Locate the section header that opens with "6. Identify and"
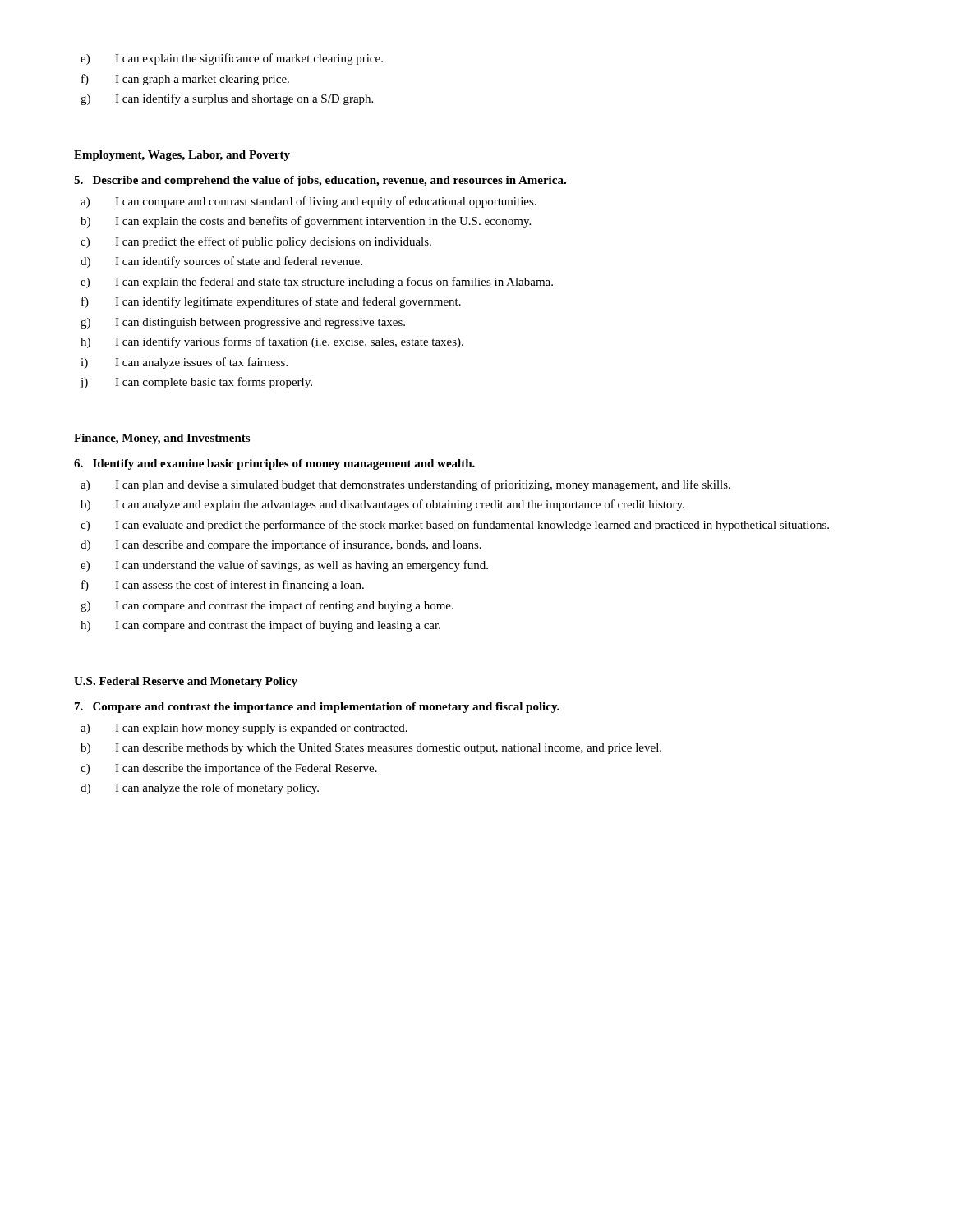The height and width of the screenshot is (1232, 953). 275,463
